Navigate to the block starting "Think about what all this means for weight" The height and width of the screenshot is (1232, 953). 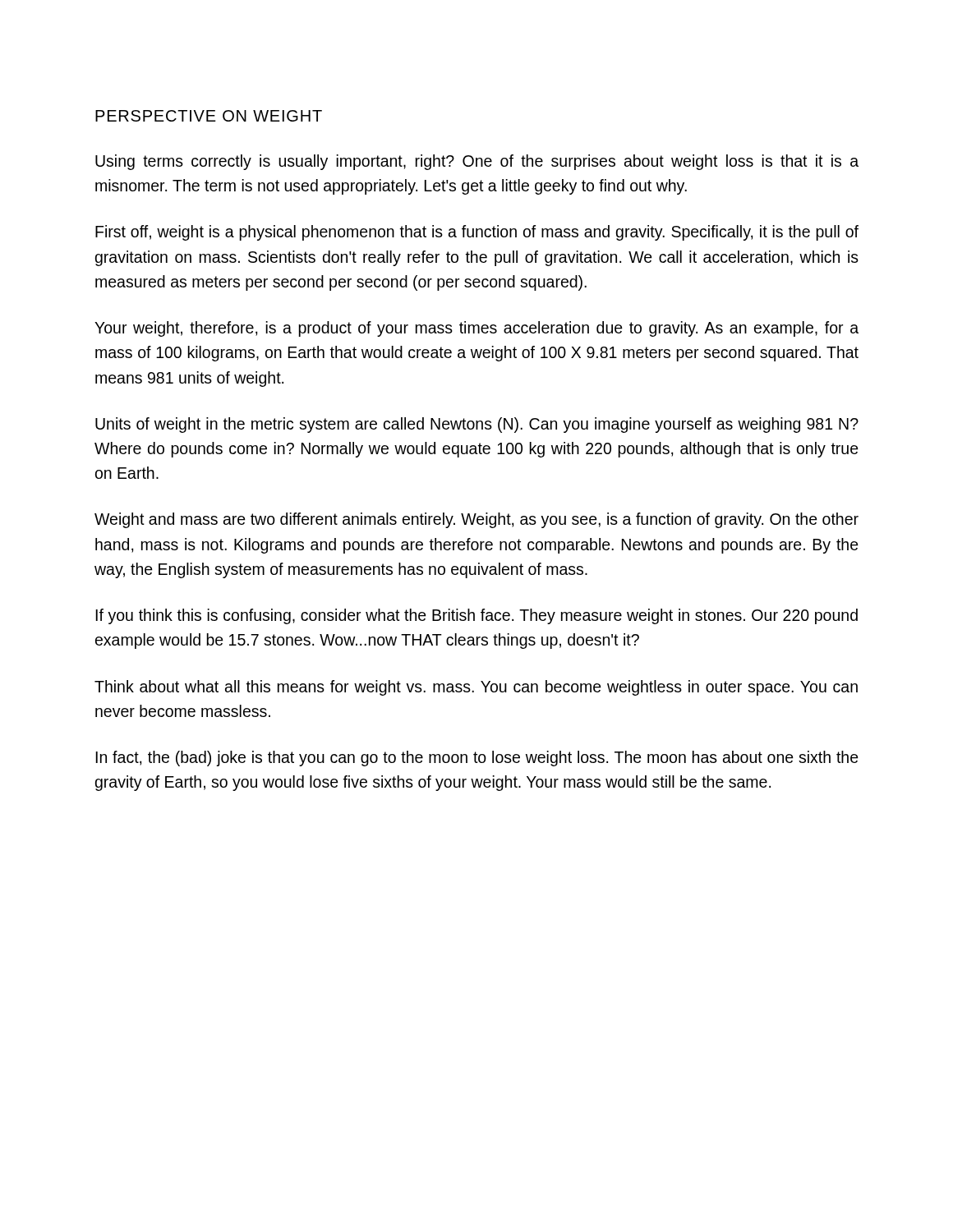tap(476, 699)
